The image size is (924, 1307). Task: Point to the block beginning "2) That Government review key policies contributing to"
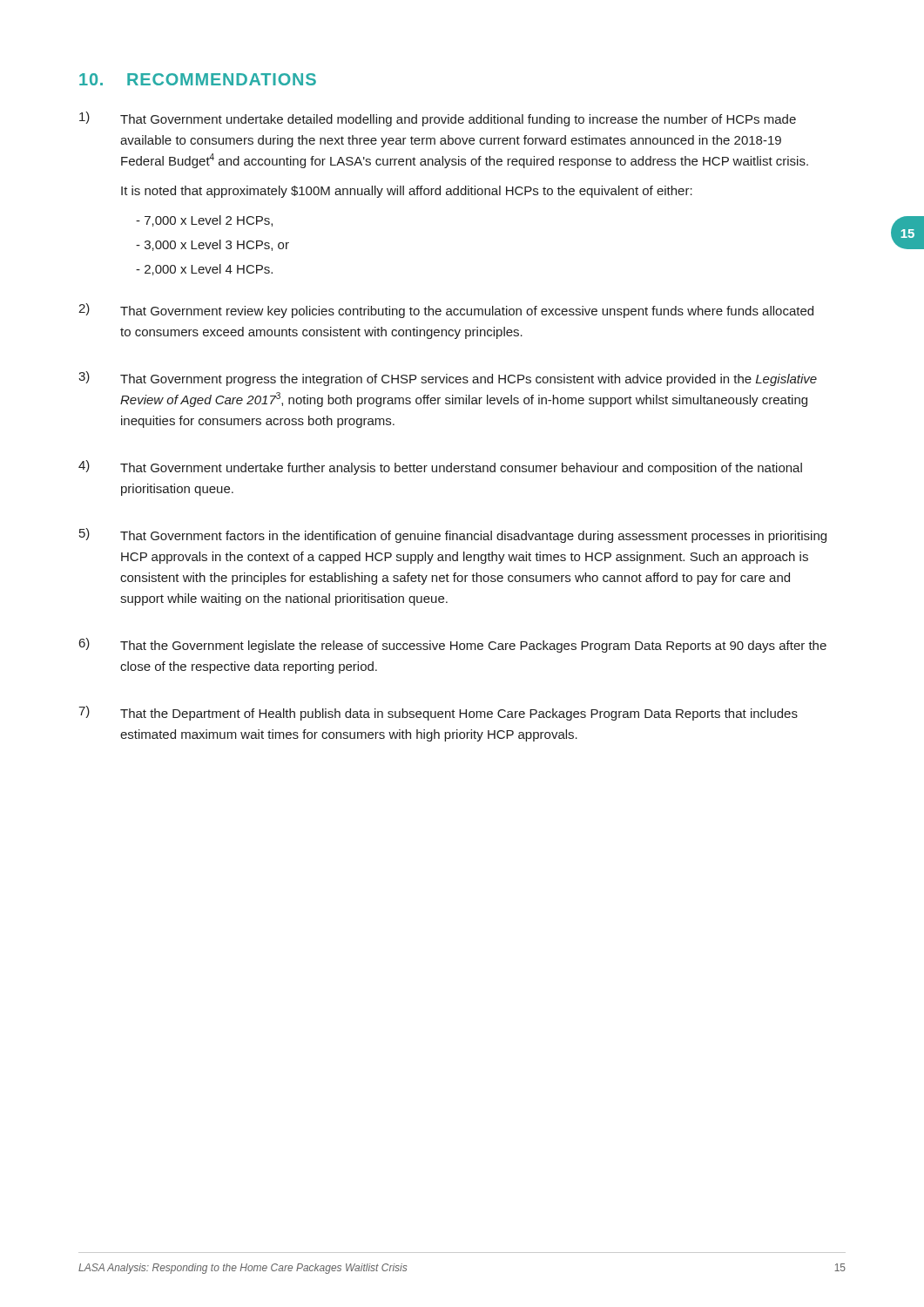pyautogui.click(x=453, y=326)
